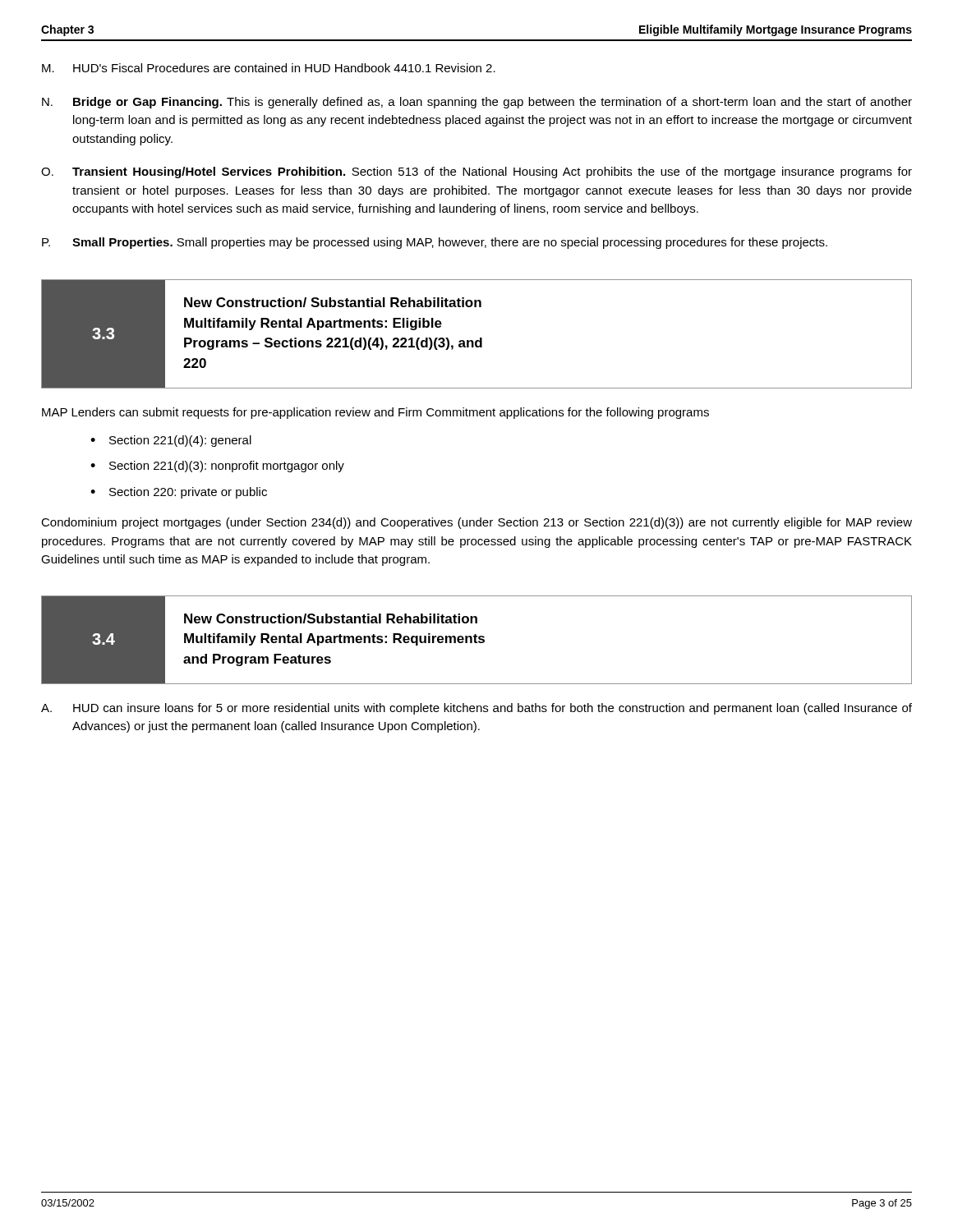Click the passage that begins "Condominium project mortgages (under Section"
953x1232 pixels.
[476, 541]
